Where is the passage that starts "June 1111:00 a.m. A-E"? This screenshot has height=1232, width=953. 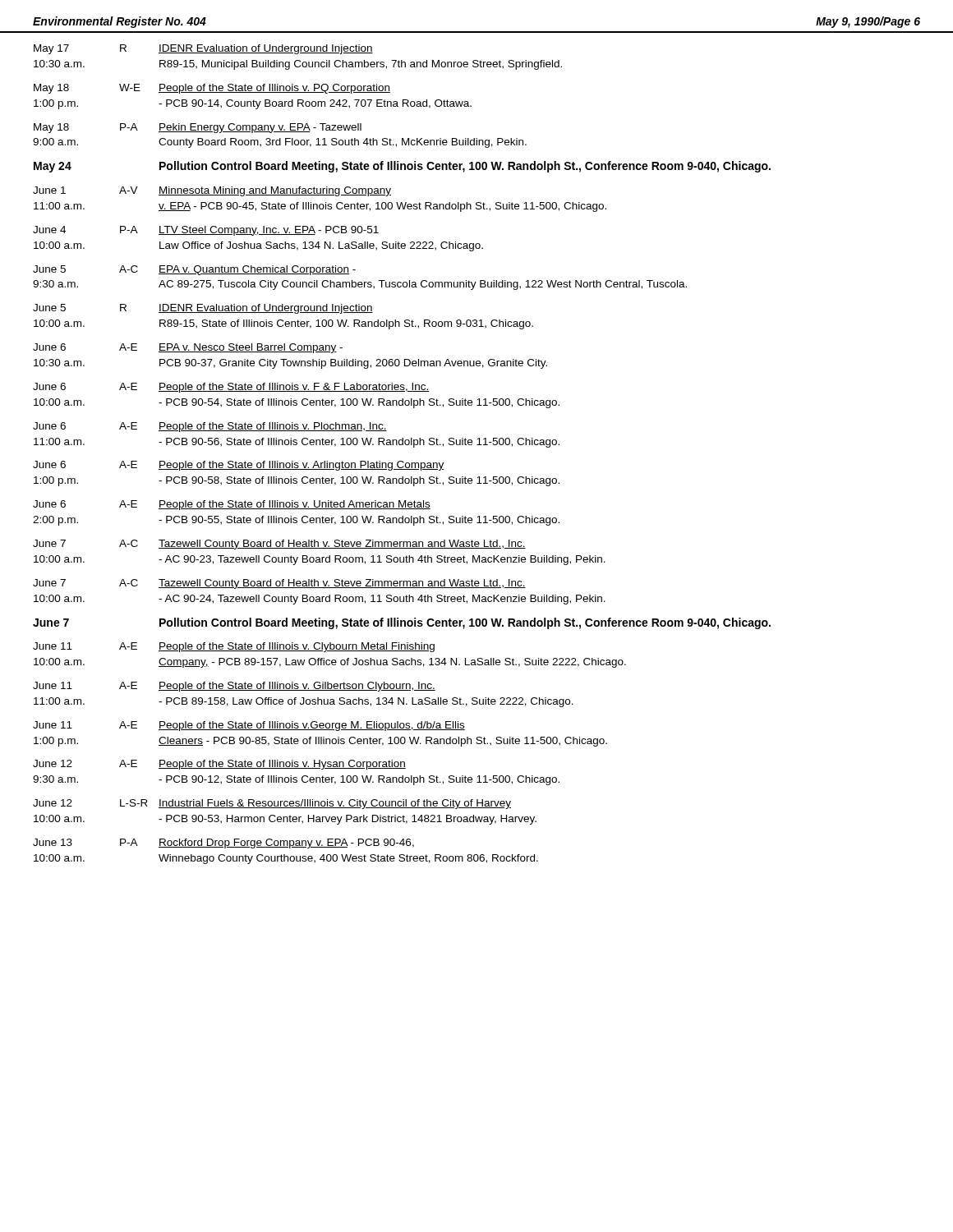[476, 694]
